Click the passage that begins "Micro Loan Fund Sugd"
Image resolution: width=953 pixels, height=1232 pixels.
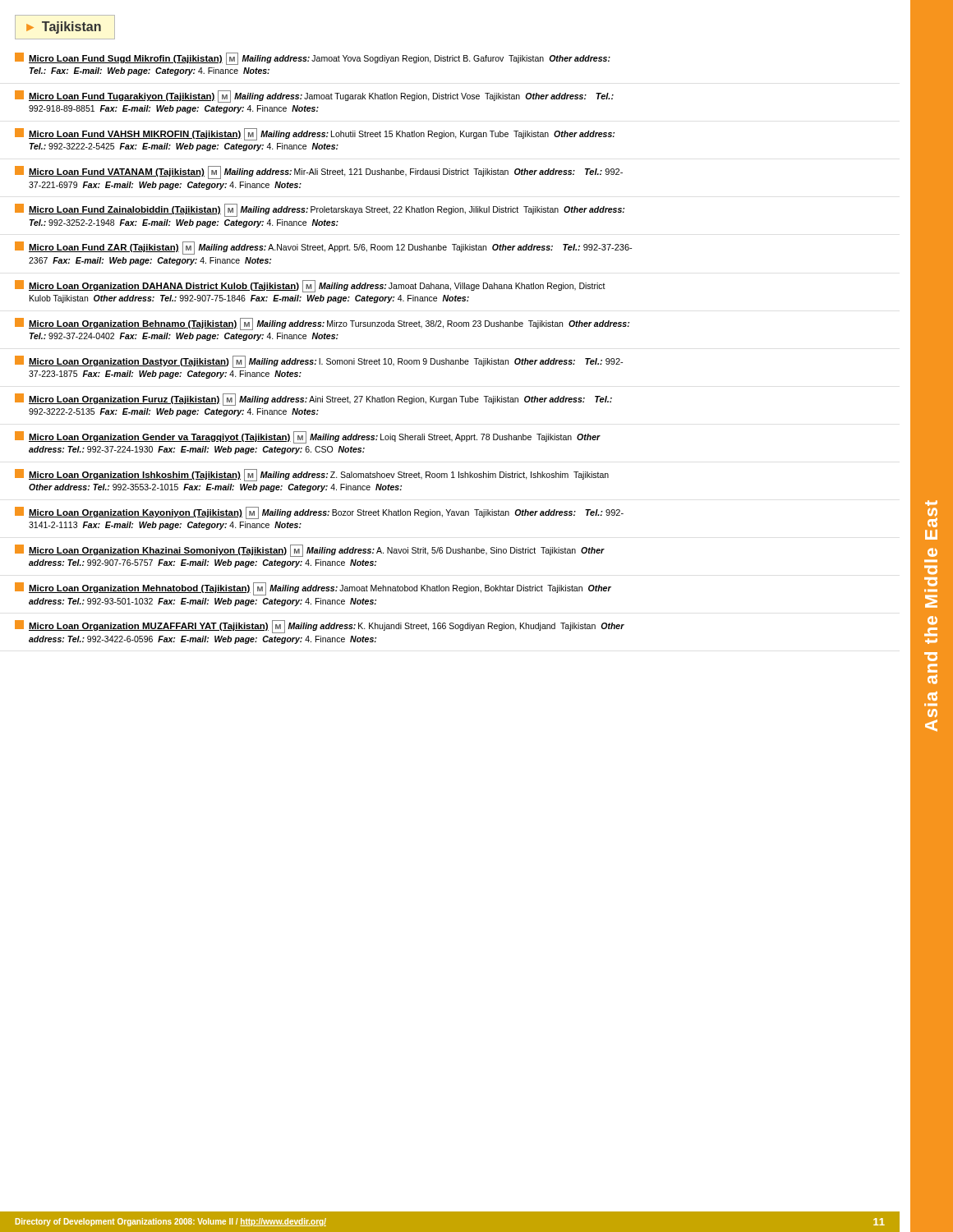tap(450, 64)
